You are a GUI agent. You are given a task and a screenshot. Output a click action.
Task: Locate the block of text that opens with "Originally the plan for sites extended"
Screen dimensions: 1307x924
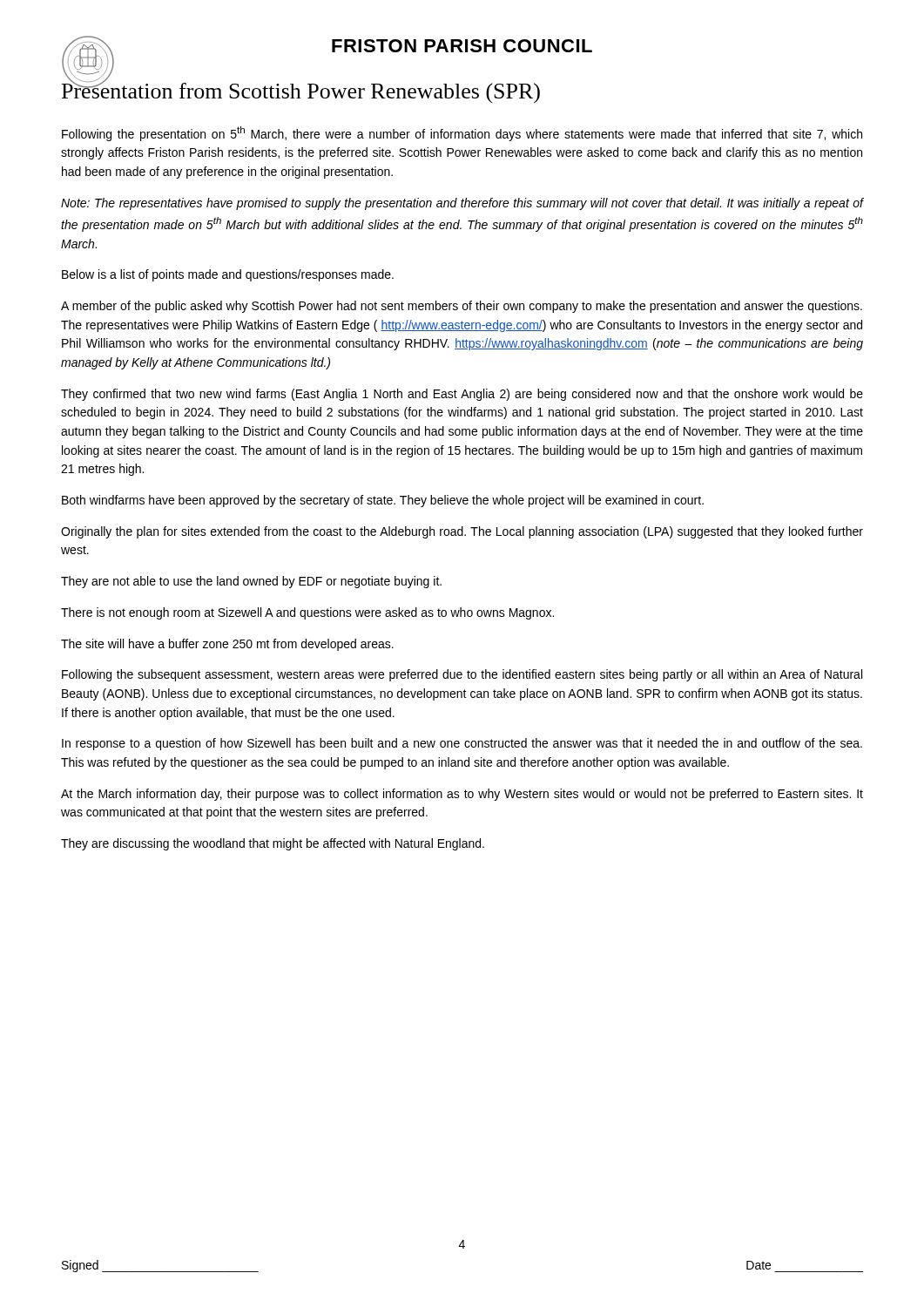462,541
